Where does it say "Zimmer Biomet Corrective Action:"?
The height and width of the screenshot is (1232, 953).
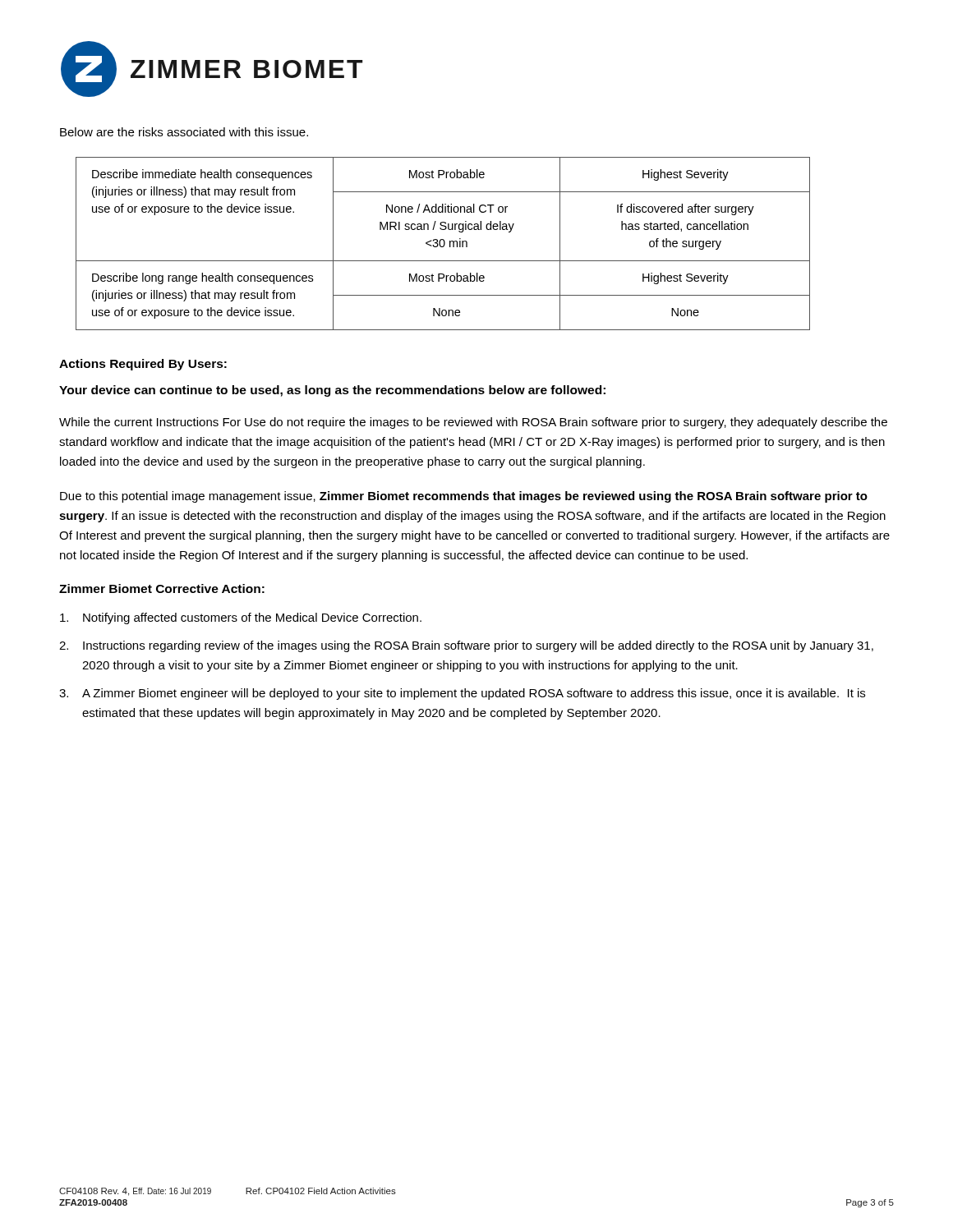[162, 589]
